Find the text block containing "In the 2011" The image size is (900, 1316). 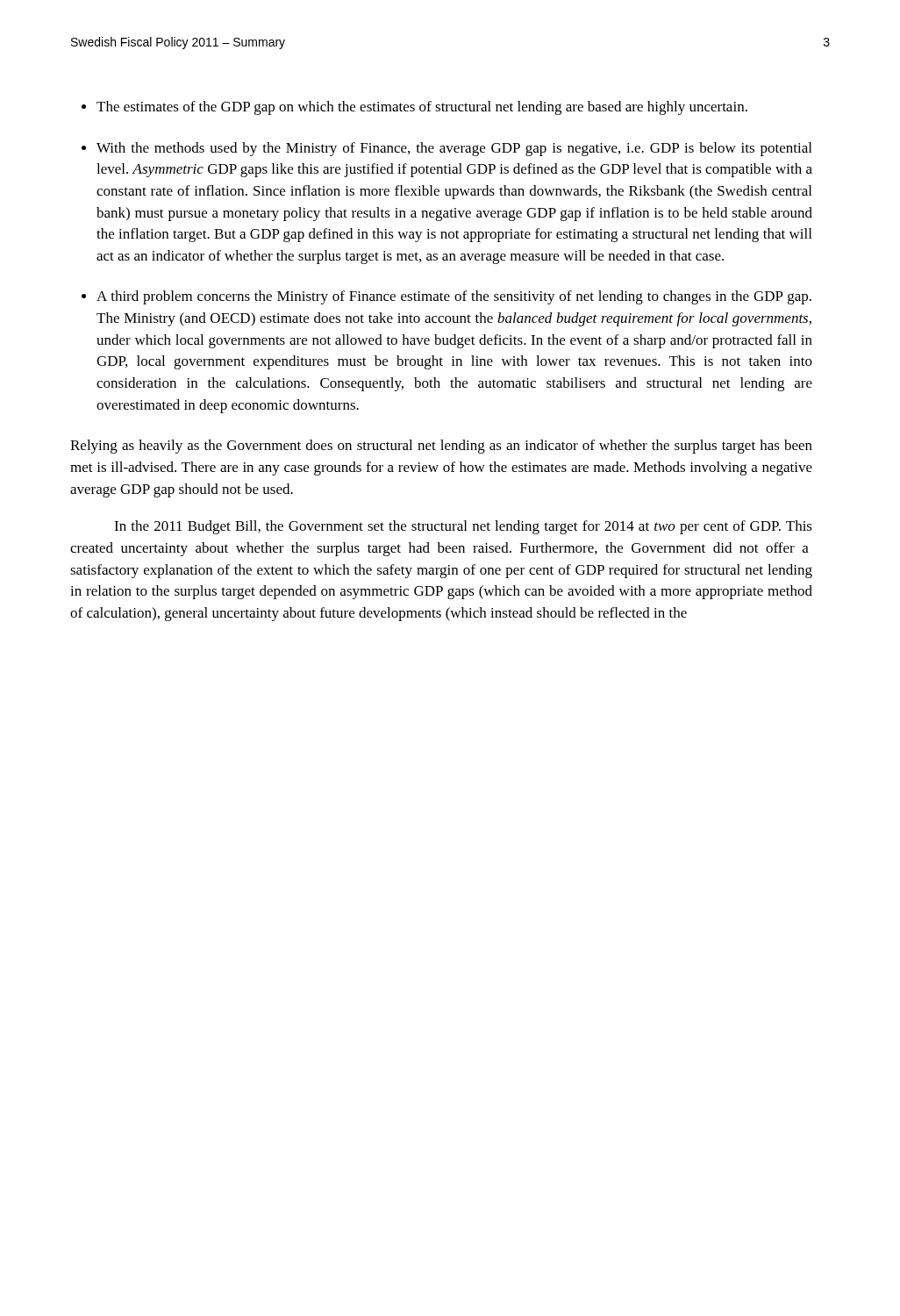pyautogui.click(x=441, y=569)
